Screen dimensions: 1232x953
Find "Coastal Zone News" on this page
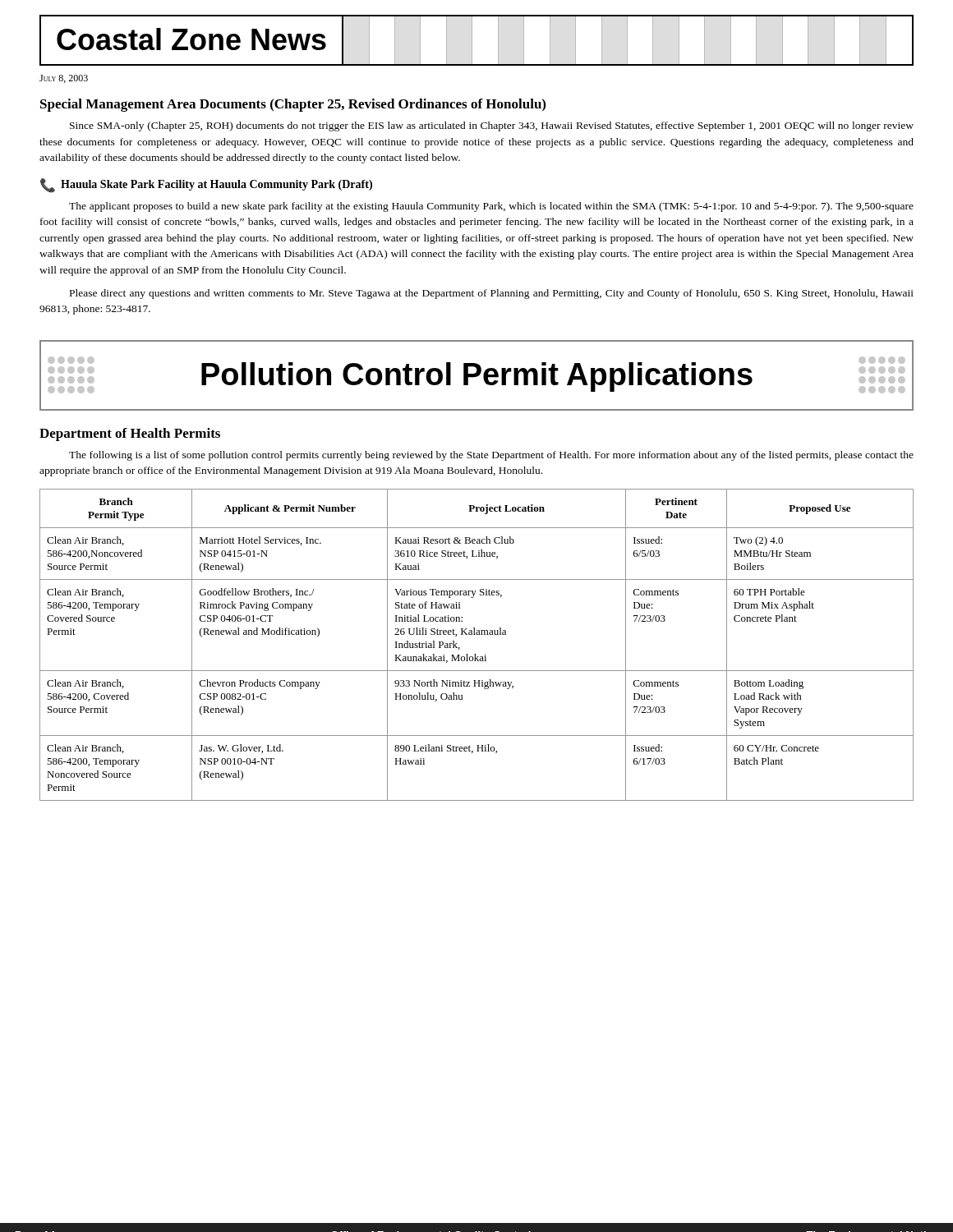click(x=476, y=40)
